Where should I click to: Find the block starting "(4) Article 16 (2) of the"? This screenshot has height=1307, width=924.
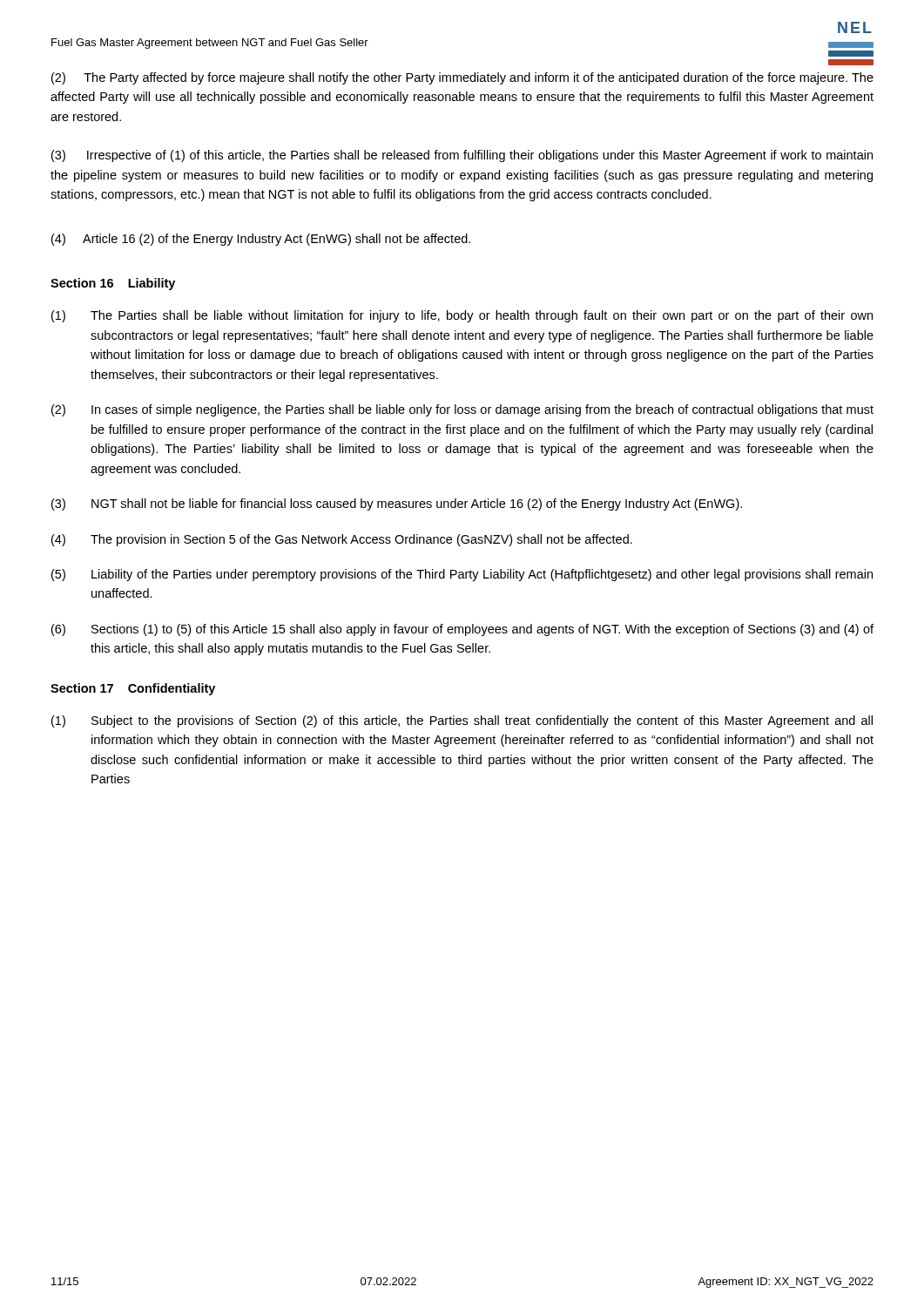[x=261, y=239]
